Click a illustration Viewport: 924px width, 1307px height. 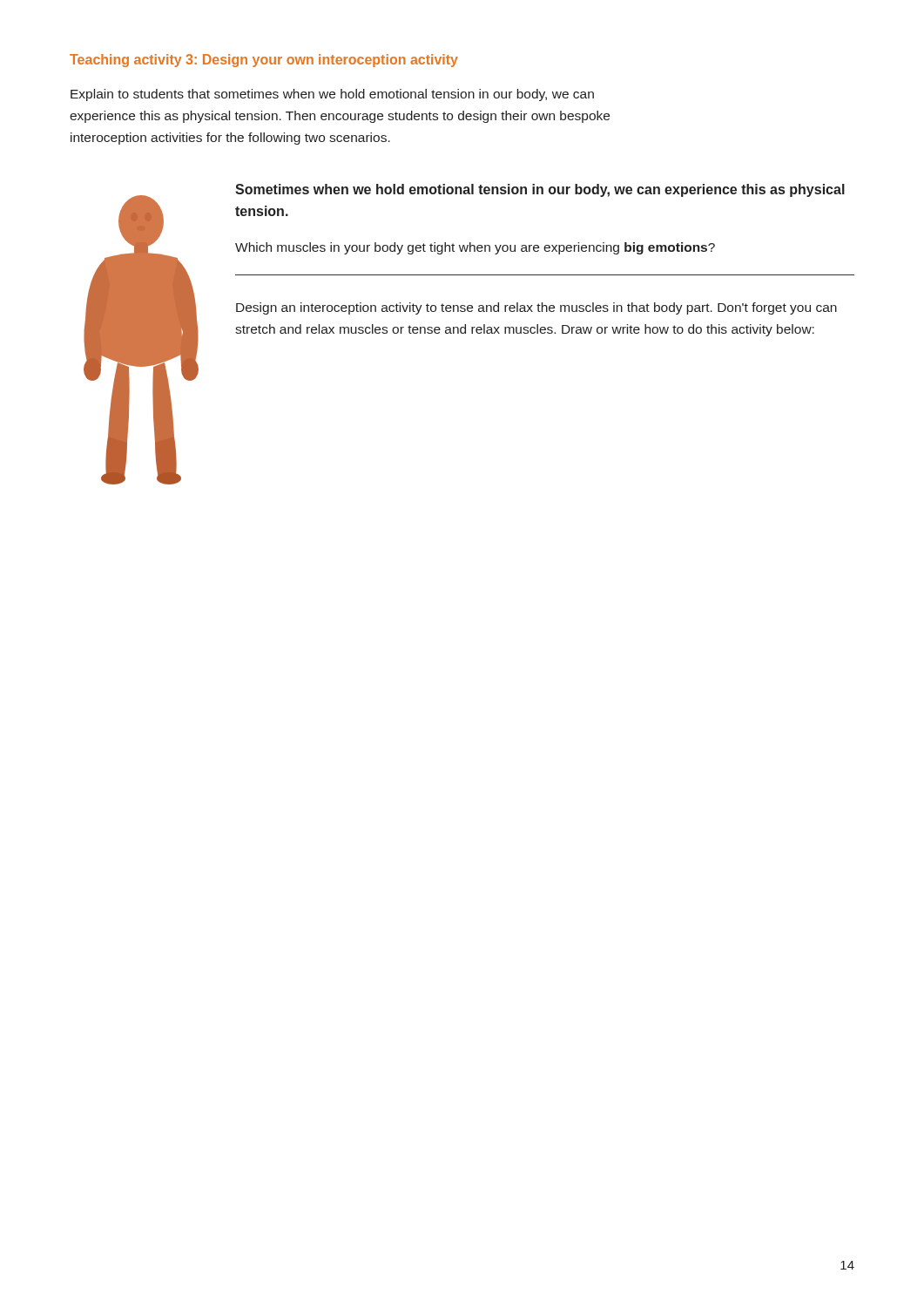[144, 338]
